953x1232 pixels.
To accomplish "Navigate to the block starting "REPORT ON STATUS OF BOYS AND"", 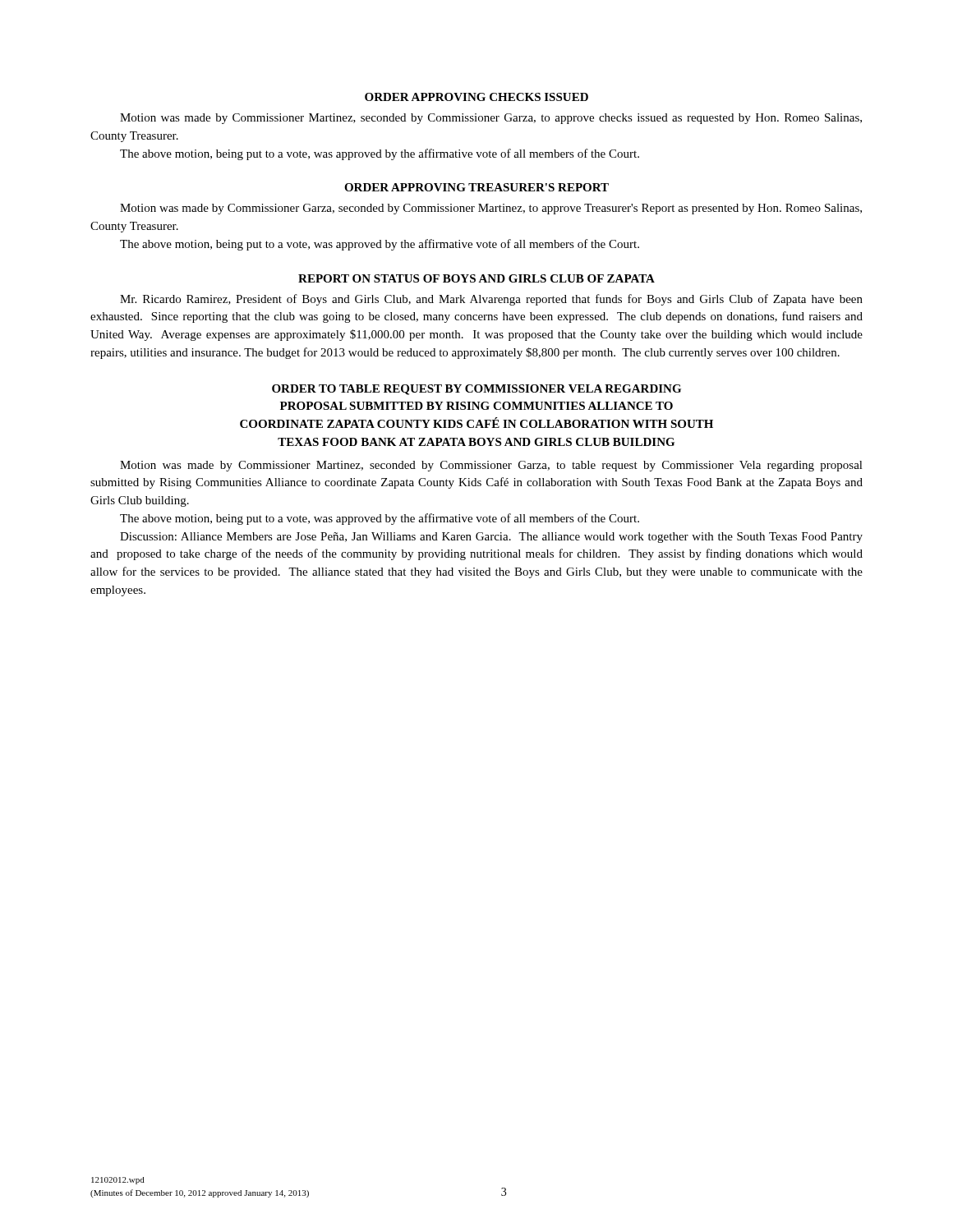I will 476,278.
